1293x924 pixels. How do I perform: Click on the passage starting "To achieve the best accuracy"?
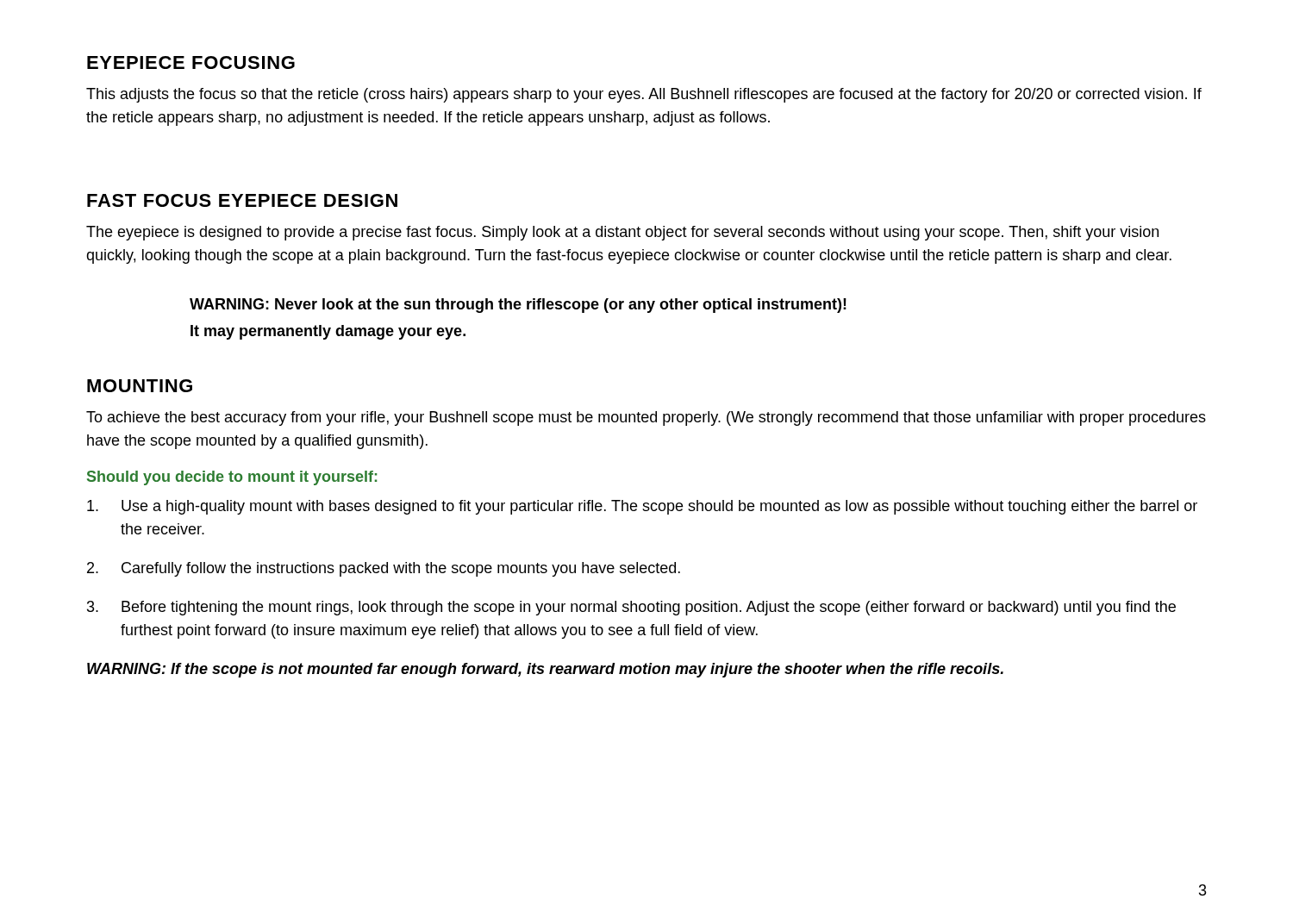tap(646, 429)
